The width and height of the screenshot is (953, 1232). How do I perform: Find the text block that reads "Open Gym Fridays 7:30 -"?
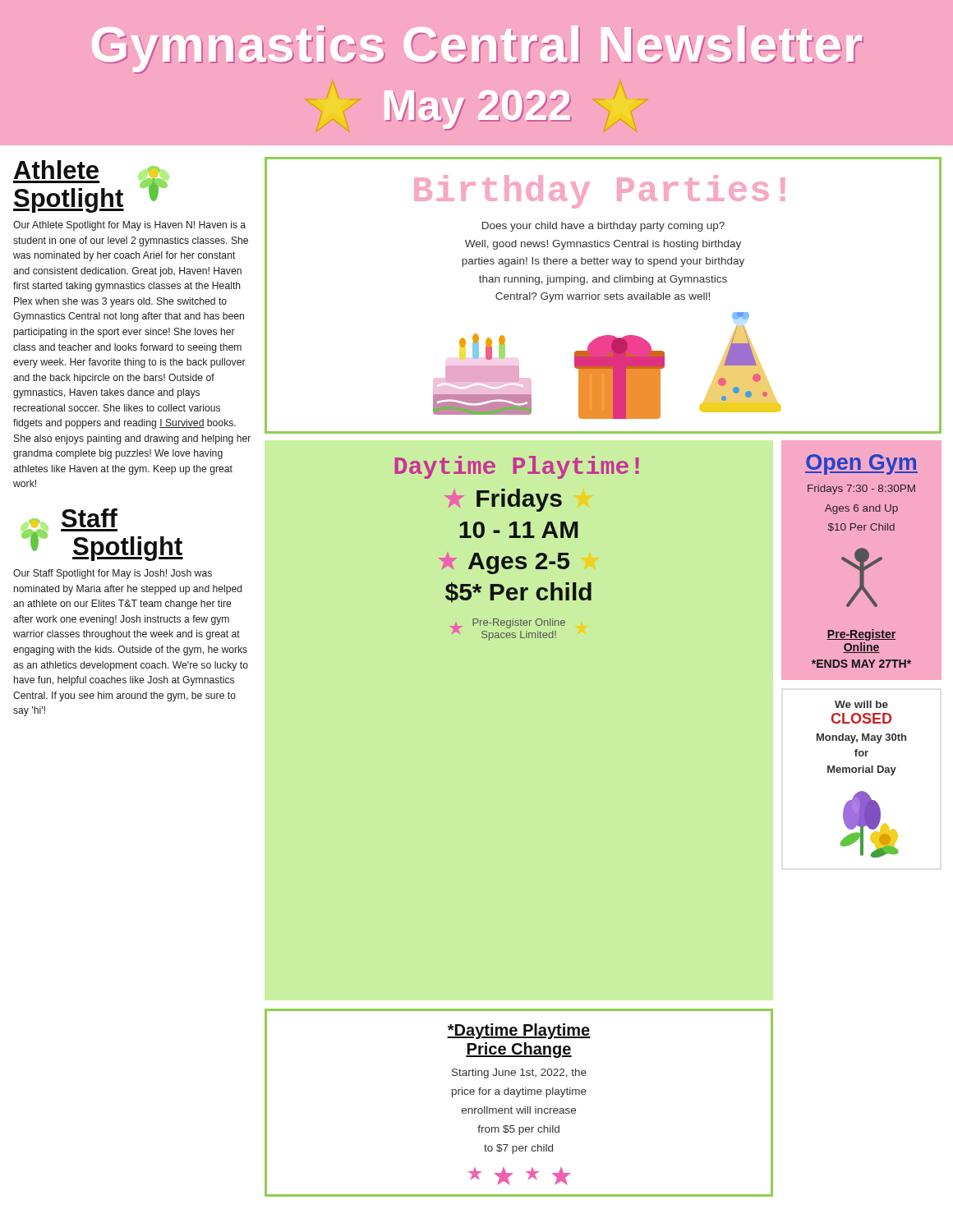click(861, 560)
